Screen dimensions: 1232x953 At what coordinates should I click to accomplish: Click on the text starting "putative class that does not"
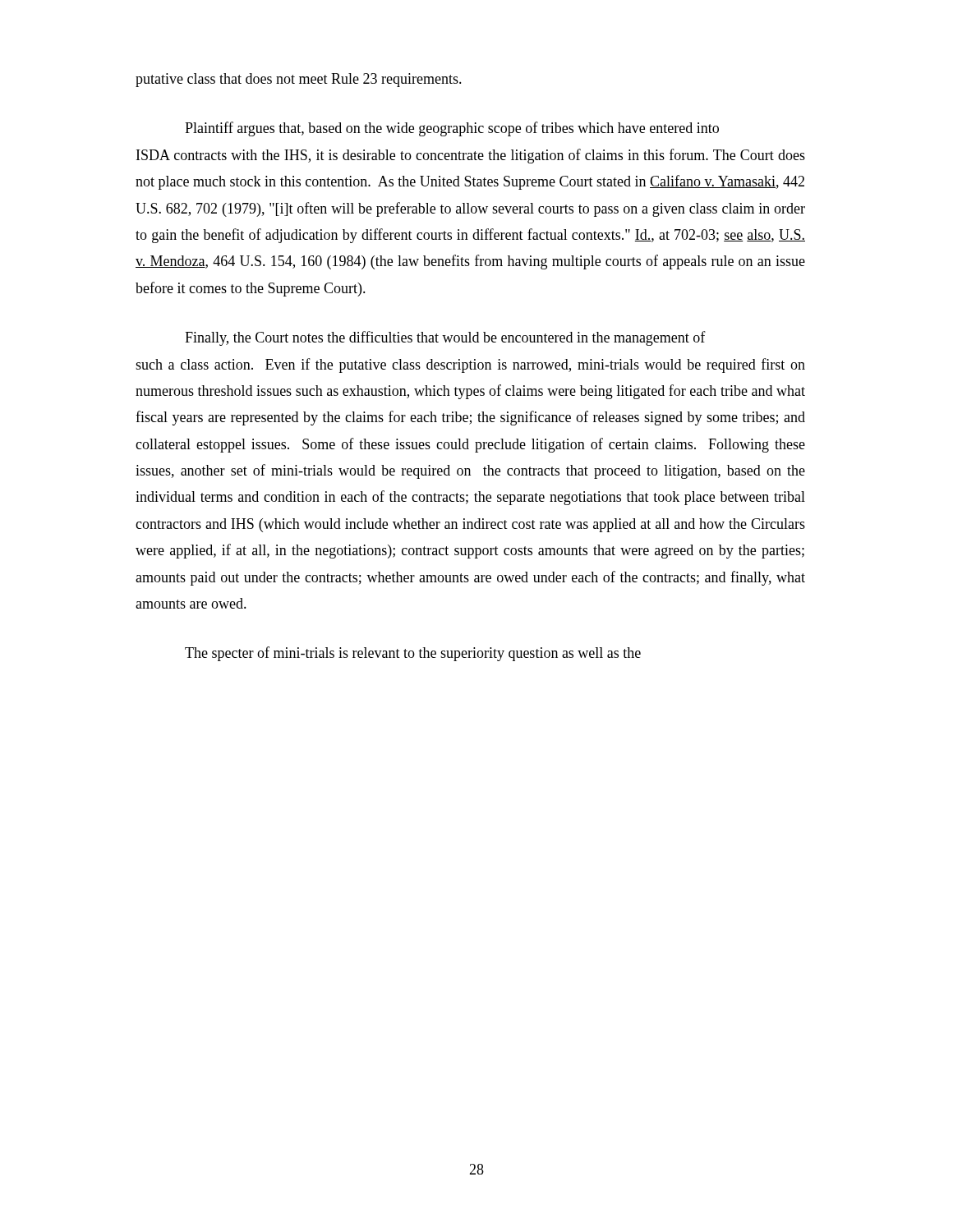[299, 79]
